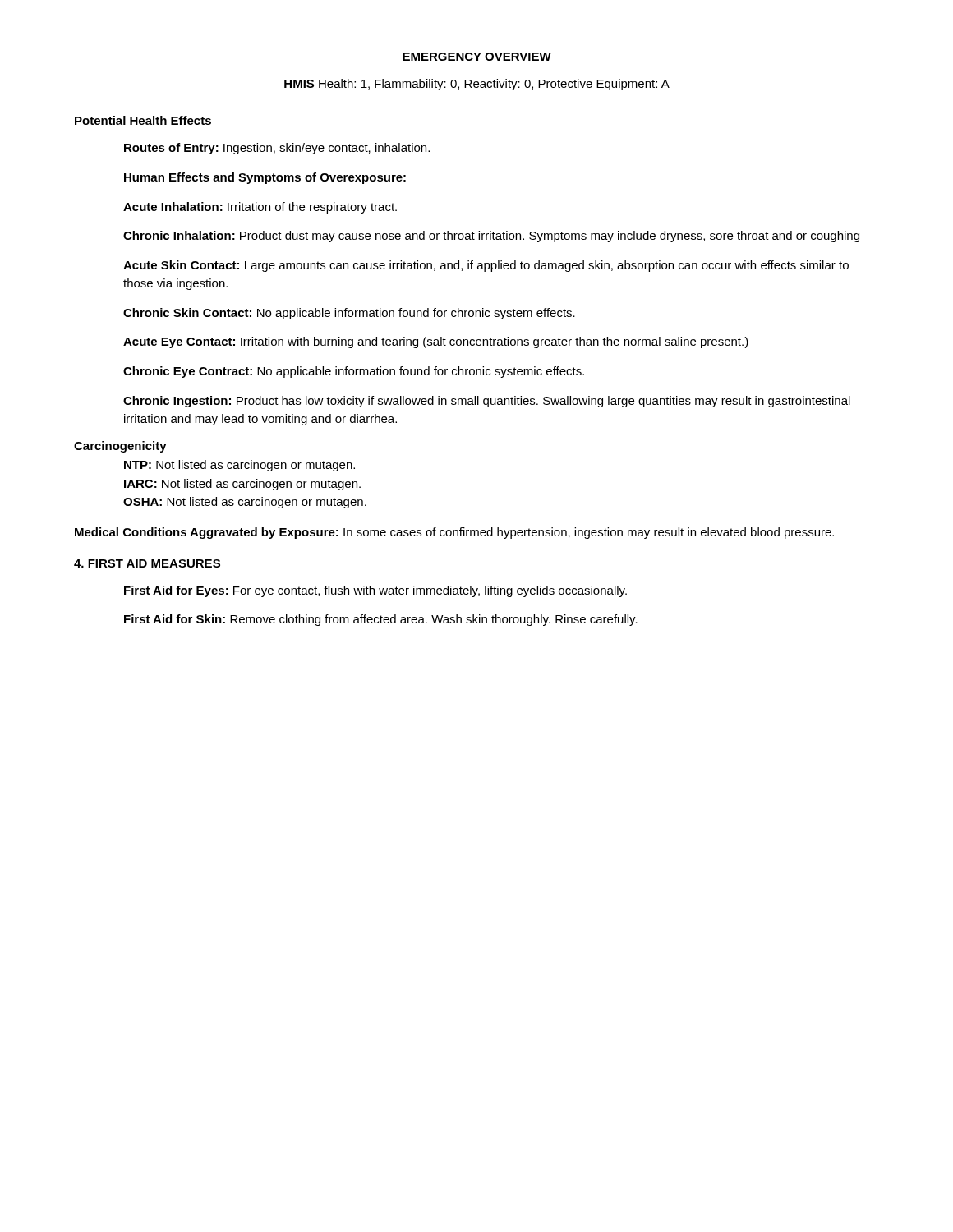Point to the block beginning "OSHA: Not listed as carcinogen"
Viewport: 953px width, 1232px height.
pos(245,502)
